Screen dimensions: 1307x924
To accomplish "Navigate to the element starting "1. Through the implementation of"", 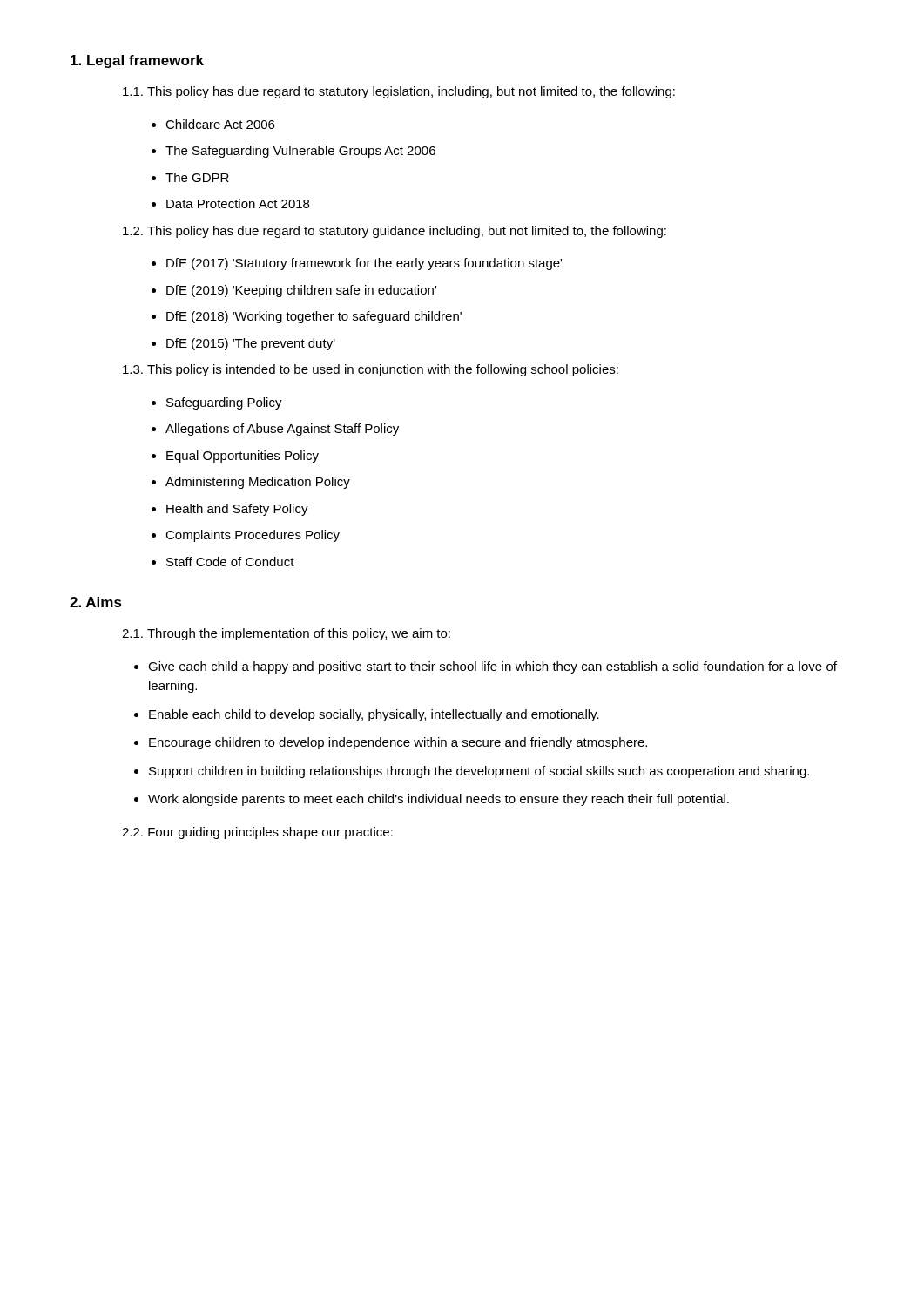I will [287, 633].
